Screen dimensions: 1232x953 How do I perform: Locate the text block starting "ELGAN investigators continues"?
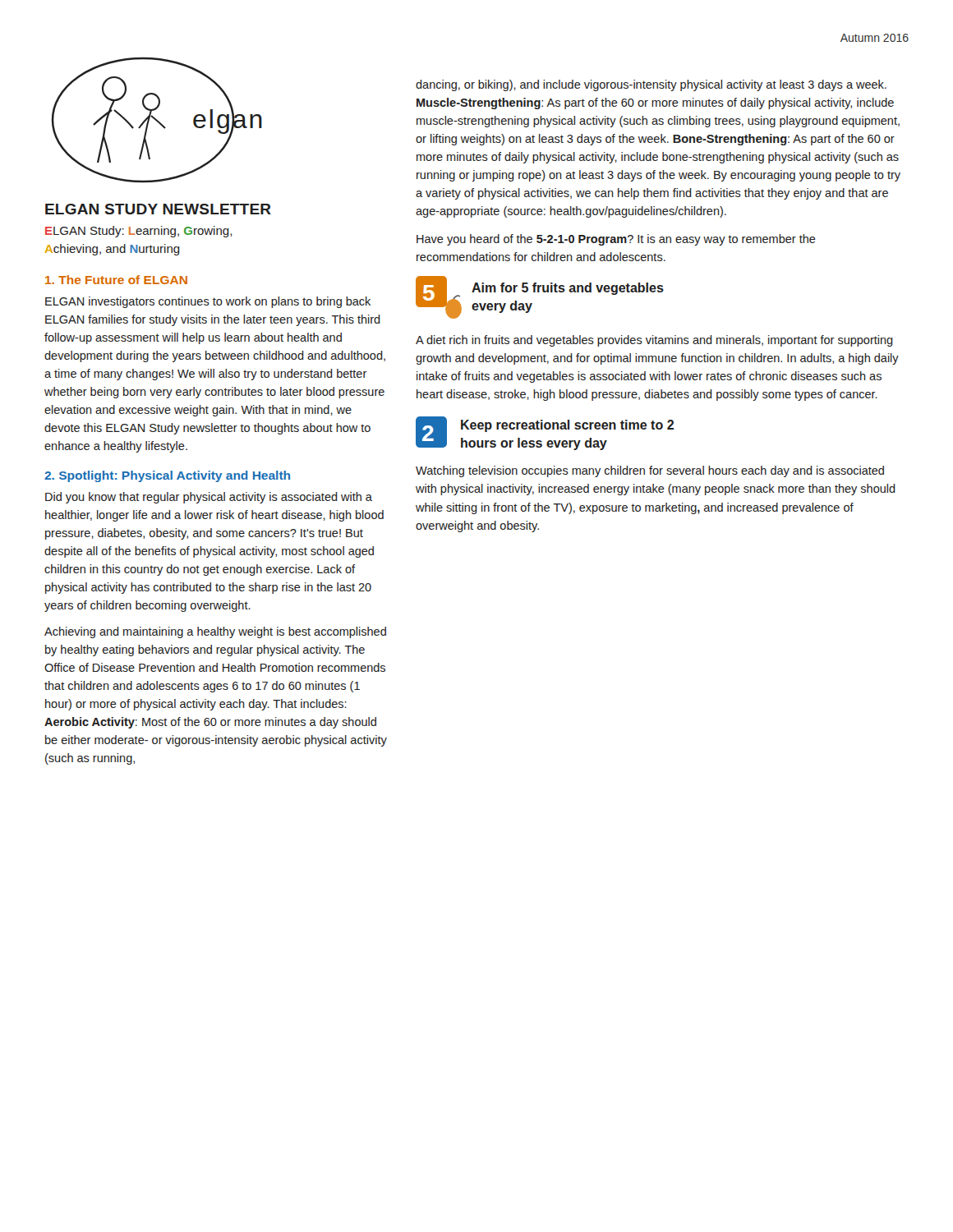(x=215, y=373)
